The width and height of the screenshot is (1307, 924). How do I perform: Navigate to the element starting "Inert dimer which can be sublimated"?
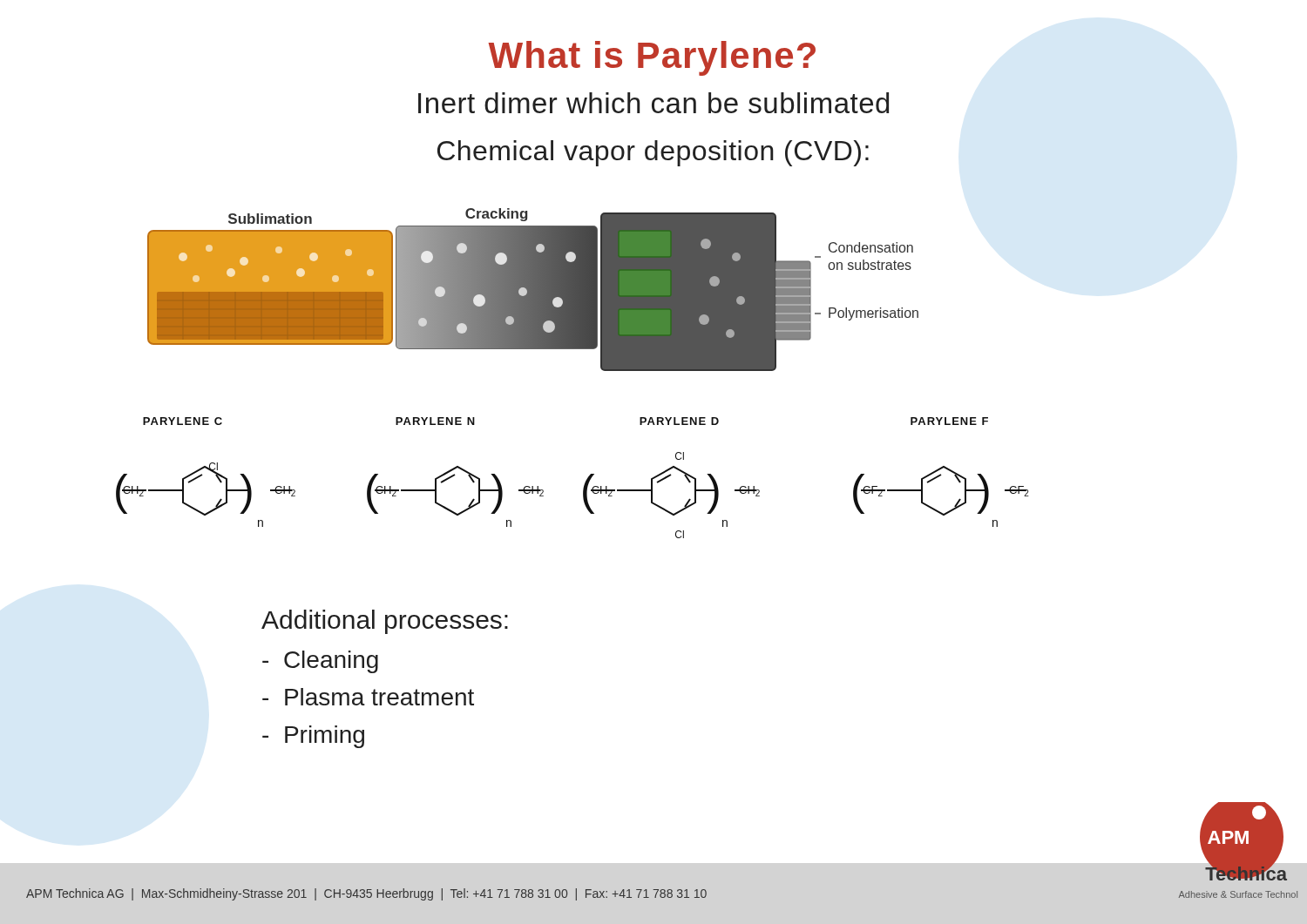[x=654, y=103]
